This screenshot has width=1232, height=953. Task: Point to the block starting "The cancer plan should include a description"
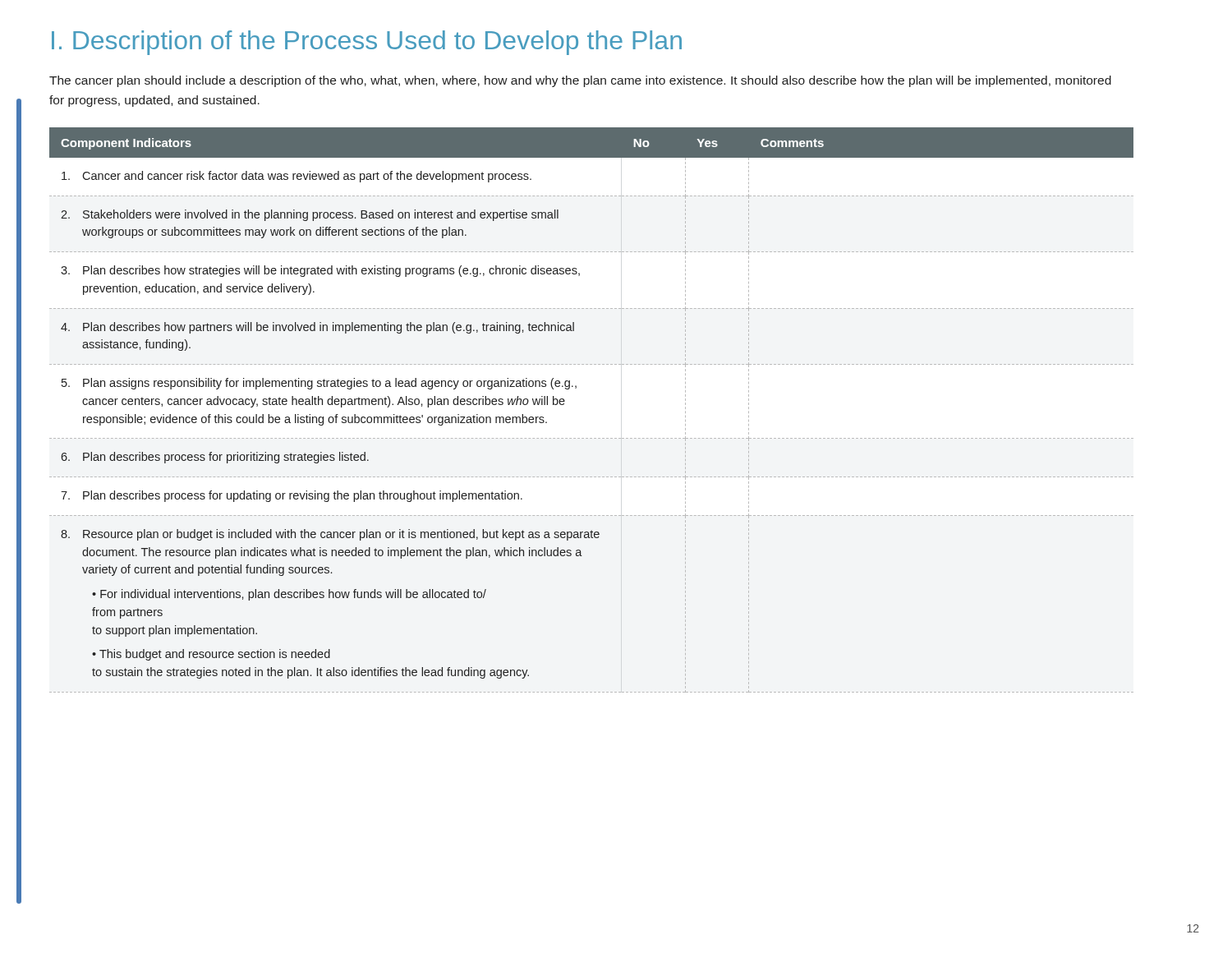tap(583, 90)
